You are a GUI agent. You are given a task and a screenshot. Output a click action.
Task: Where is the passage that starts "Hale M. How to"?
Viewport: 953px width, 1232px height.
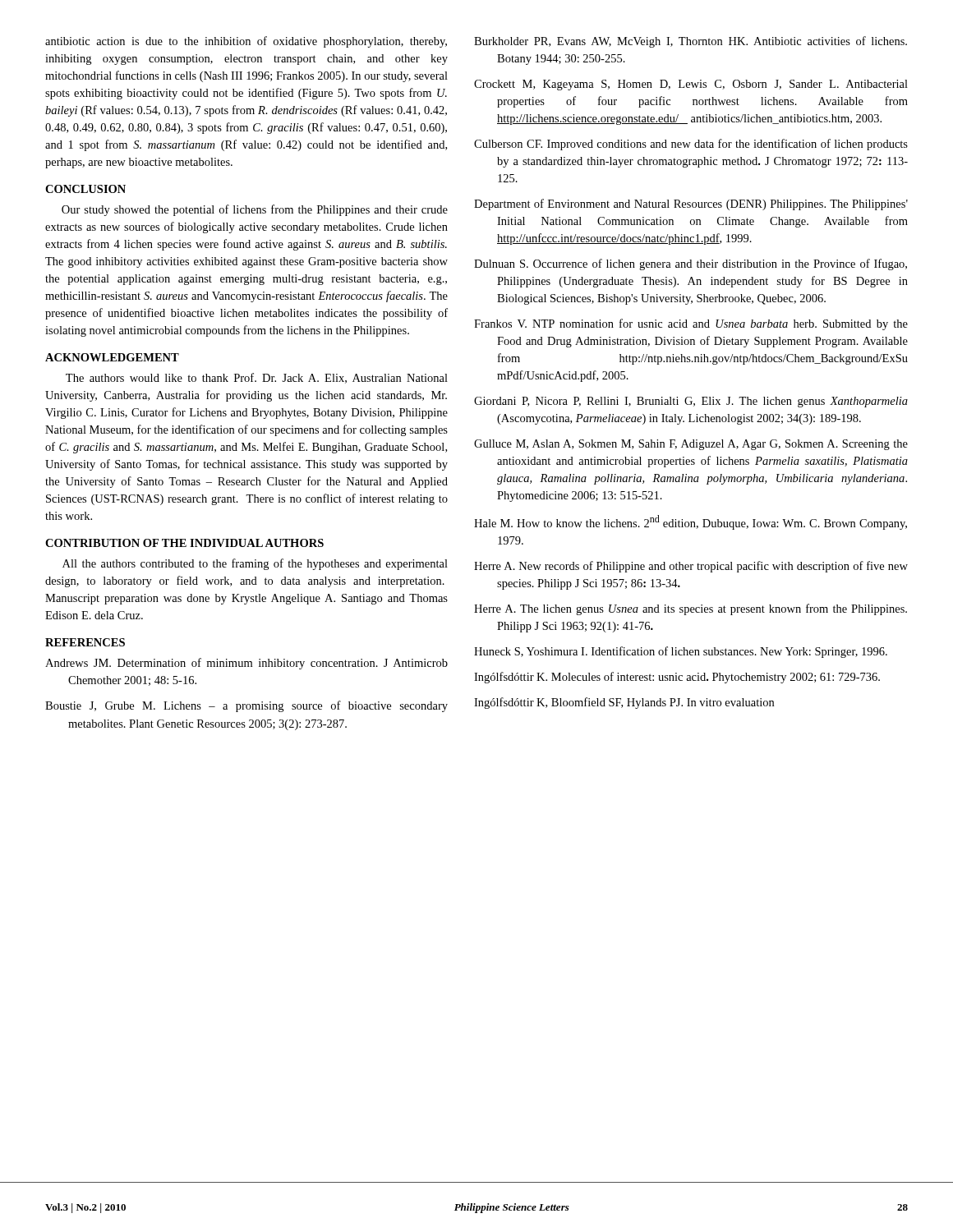point(691,530)
